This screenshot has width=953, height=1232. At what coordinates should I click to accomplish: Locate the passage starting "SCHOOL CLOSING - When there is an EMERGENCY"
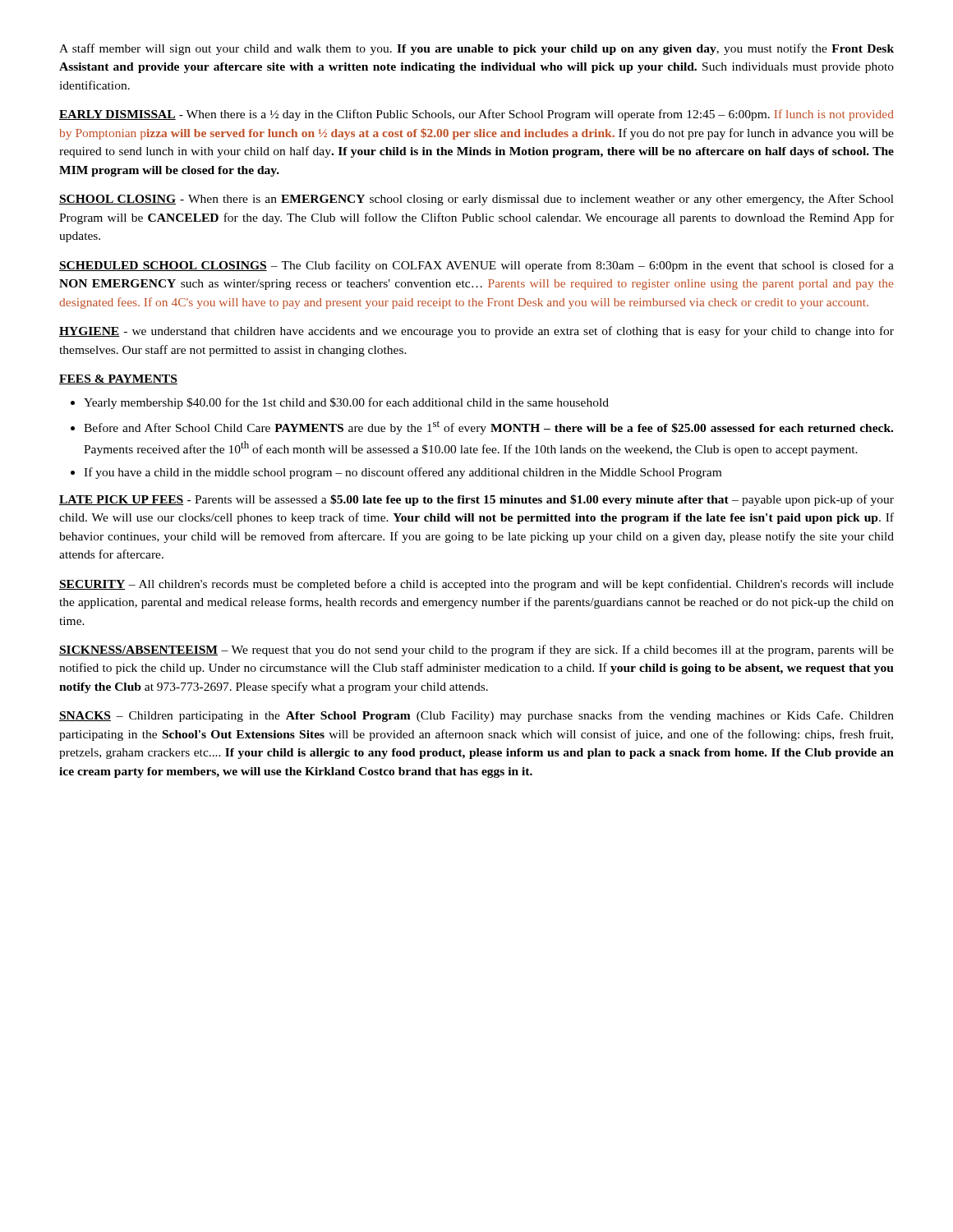tap(476, 217)
